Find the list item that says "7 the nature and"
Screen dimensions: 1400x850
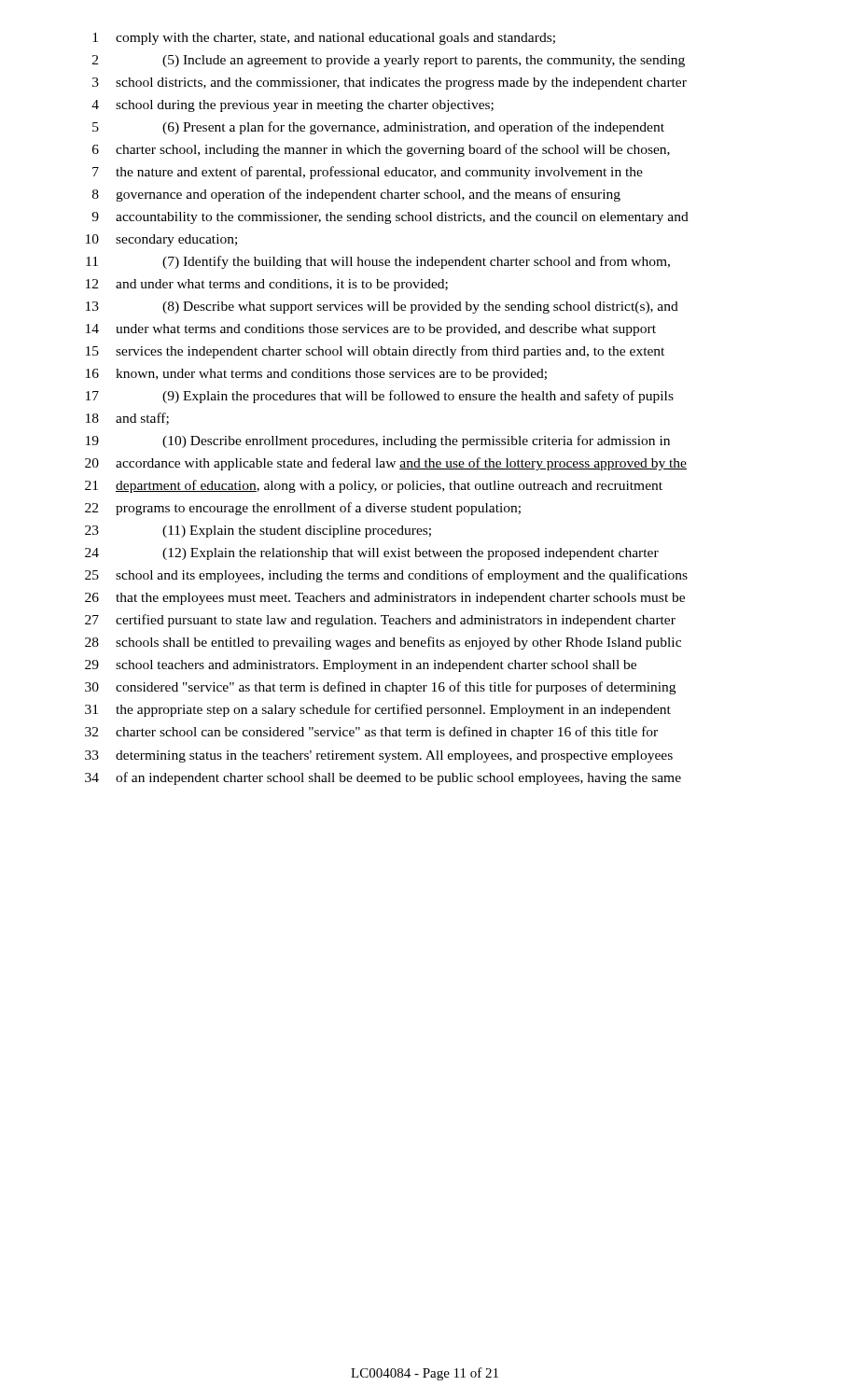click(425, 172)
